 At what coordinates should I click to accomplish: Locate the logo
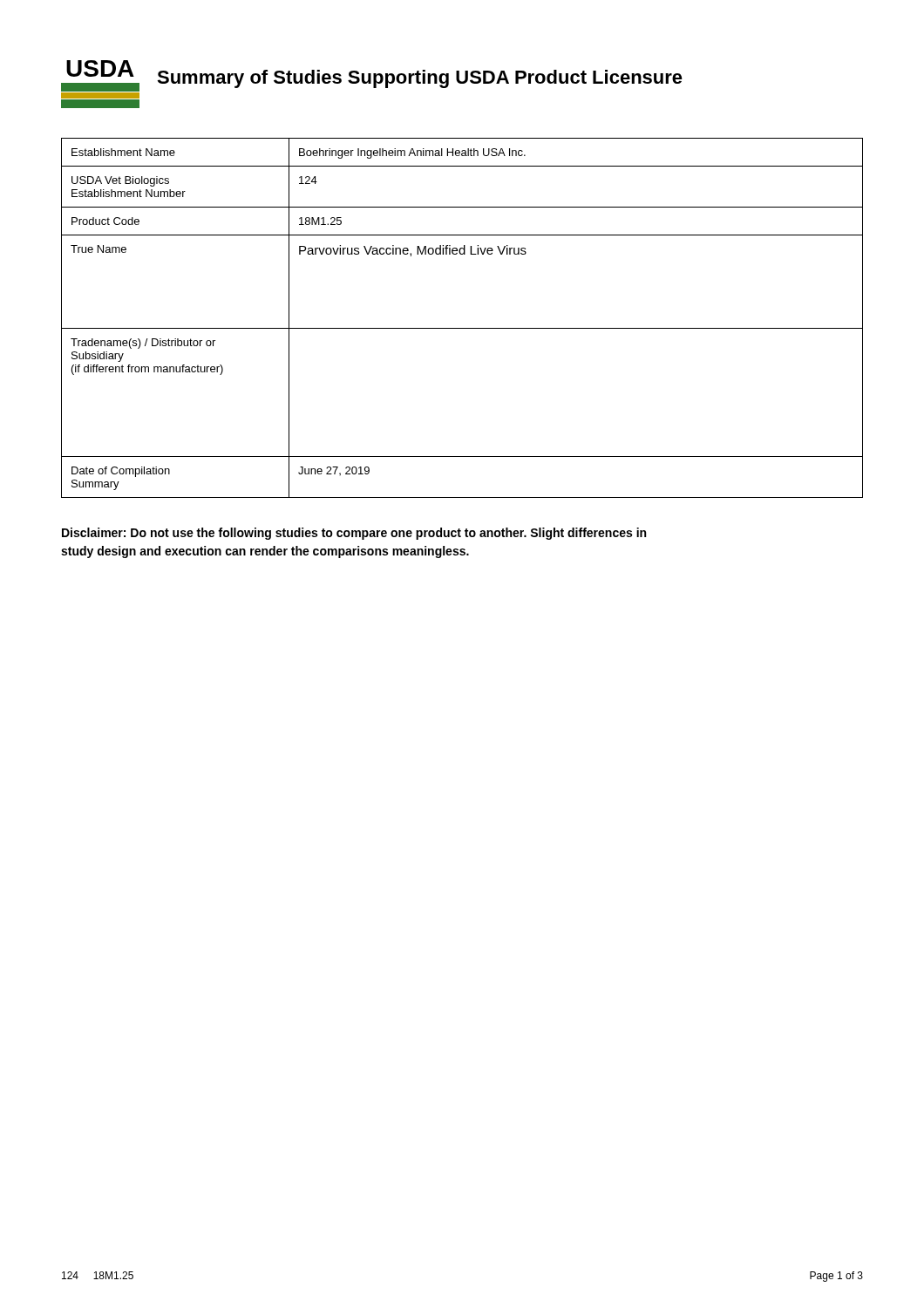[x=100, y=78]
